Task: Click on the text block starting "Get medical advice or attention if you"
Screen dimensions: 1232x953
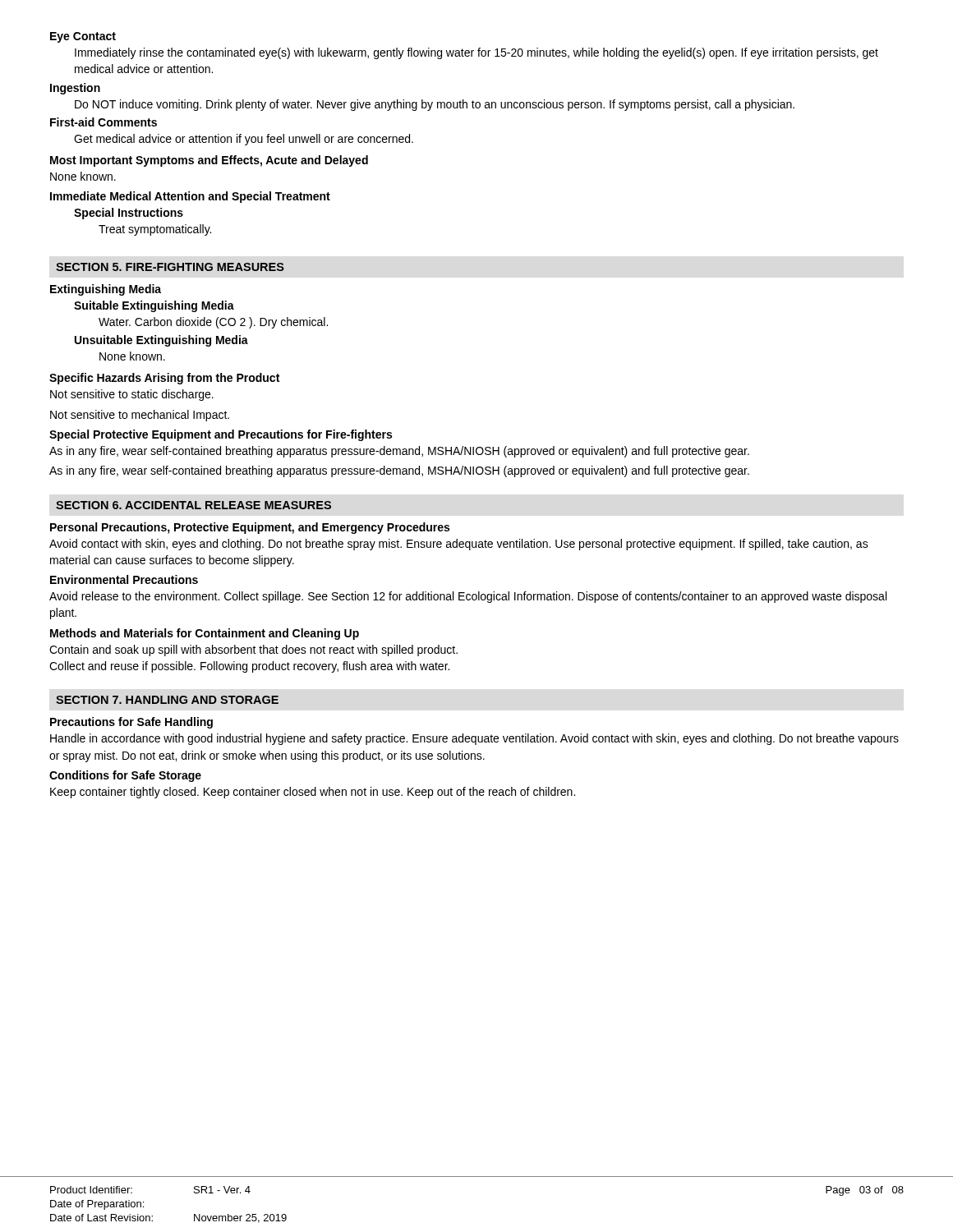Action: pyautogui.click(x=244, y=140)
